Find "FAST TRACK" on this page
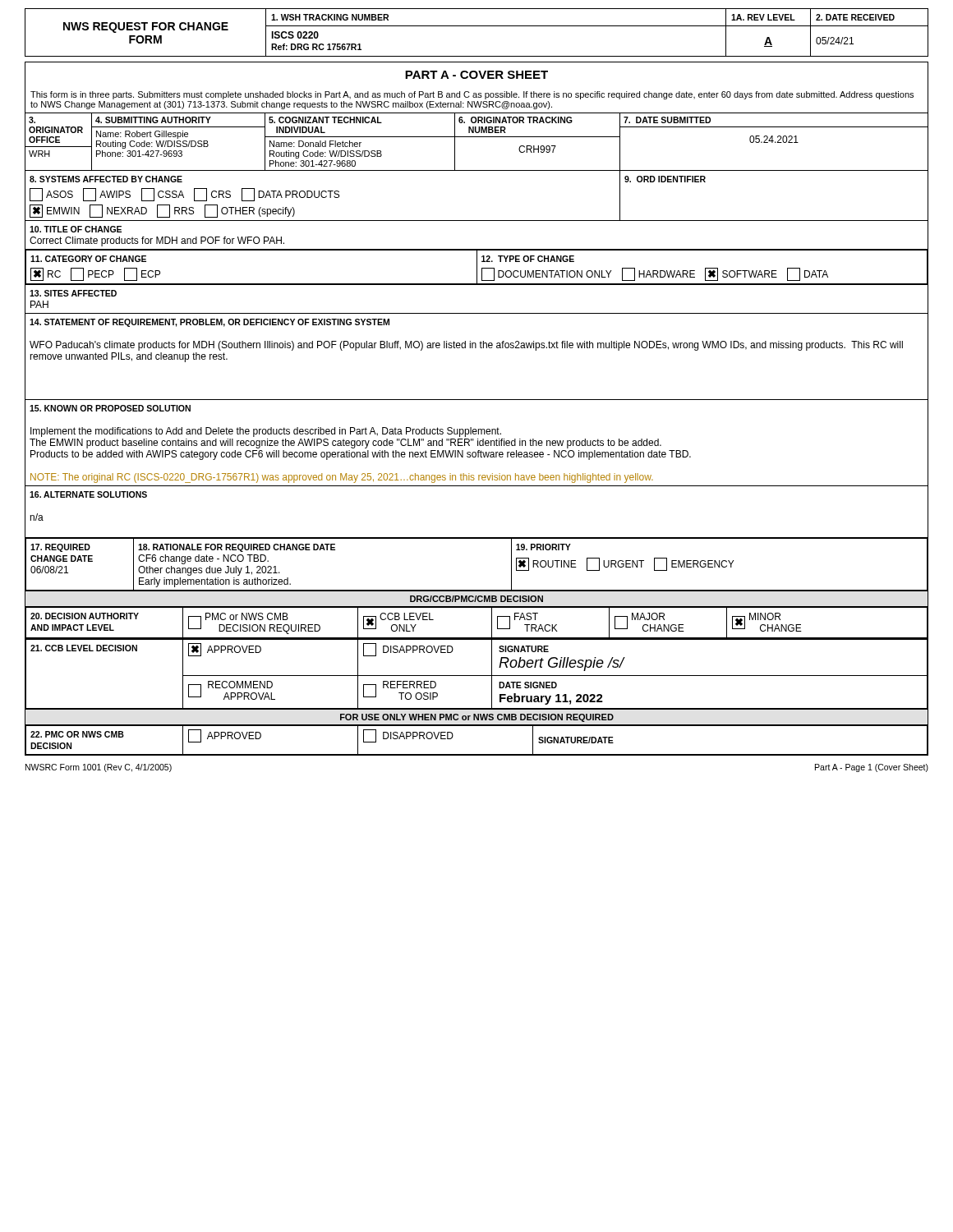This screenshot has height=1232, width=953. coord(550,623)
